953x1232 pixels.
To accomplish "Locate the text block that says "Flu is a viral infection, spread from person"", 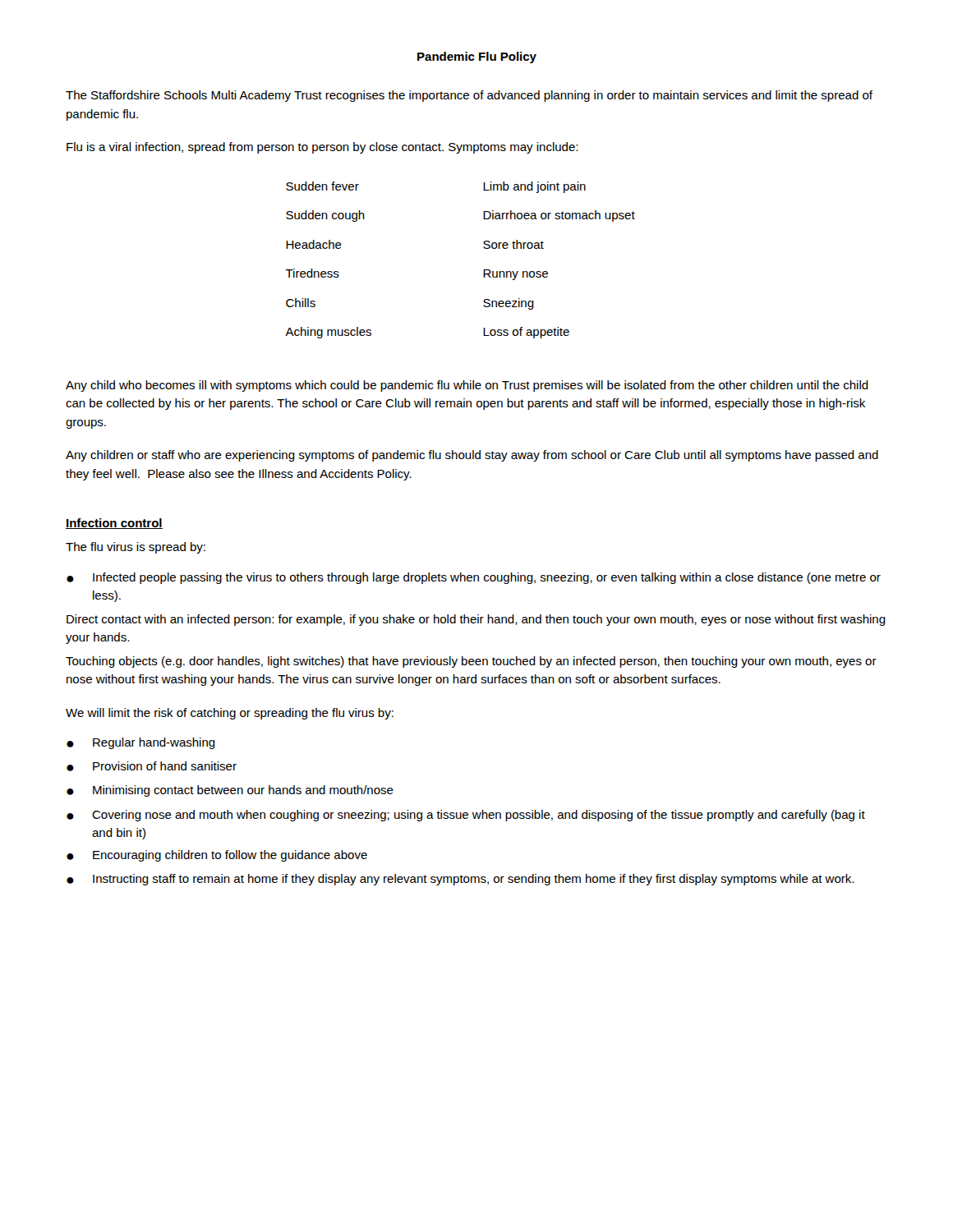I will [322, 147].
